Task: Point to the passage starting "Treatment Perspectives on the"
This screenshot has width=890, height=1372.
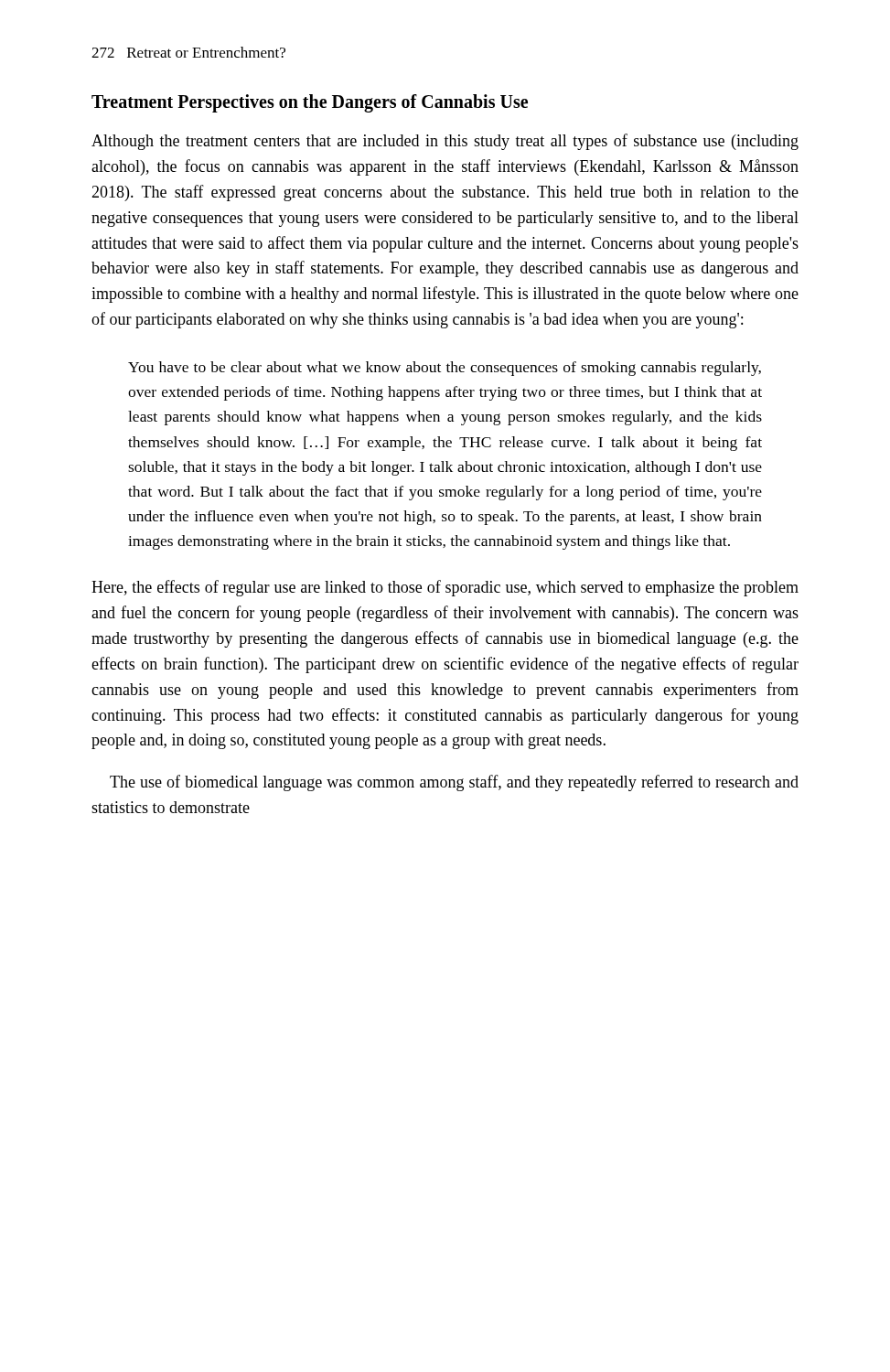Action: pyautogui.click(x=310, y=102)
